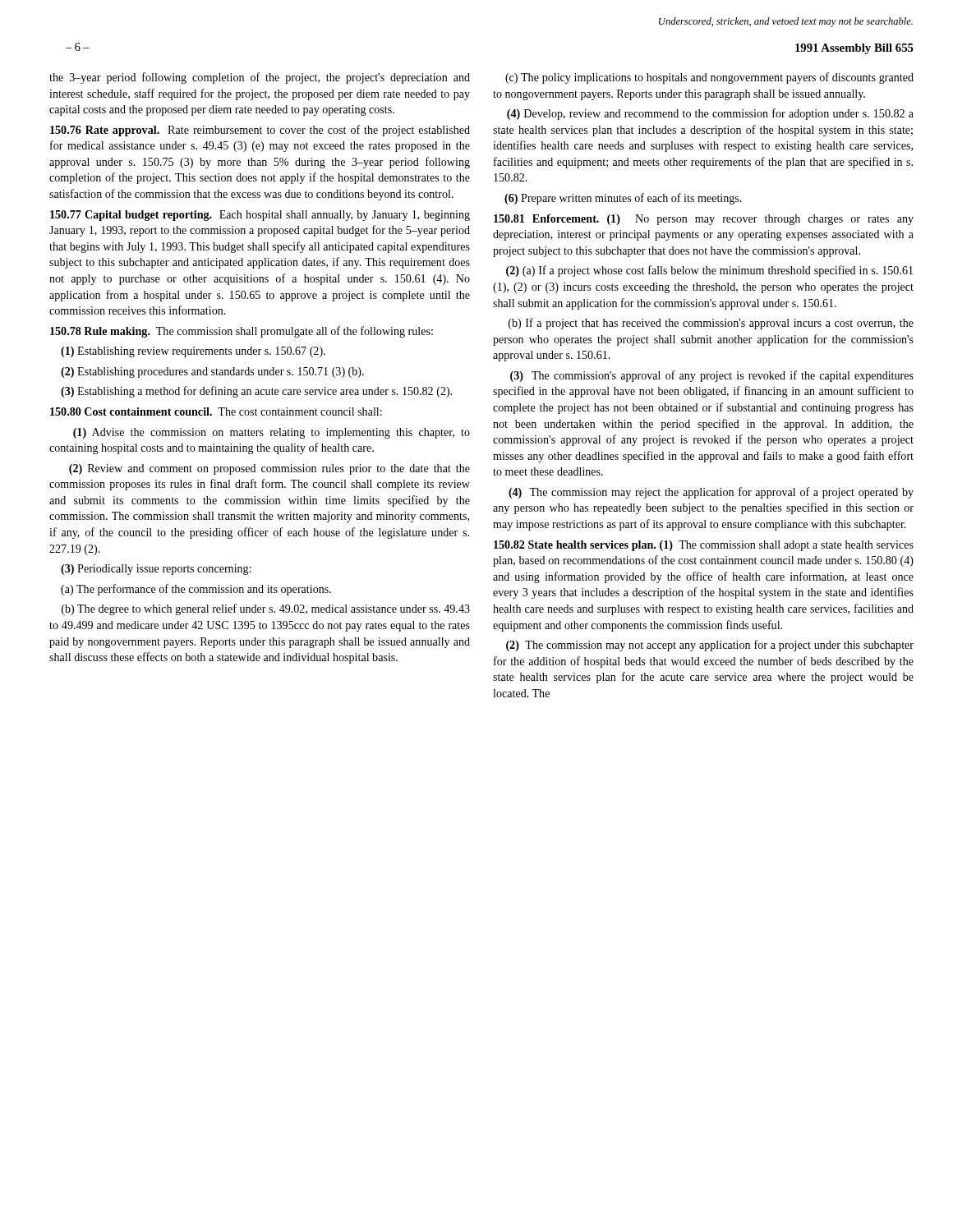Point to the block beginning "(2) (a) If a project whose cost falls"

point(703,287)
